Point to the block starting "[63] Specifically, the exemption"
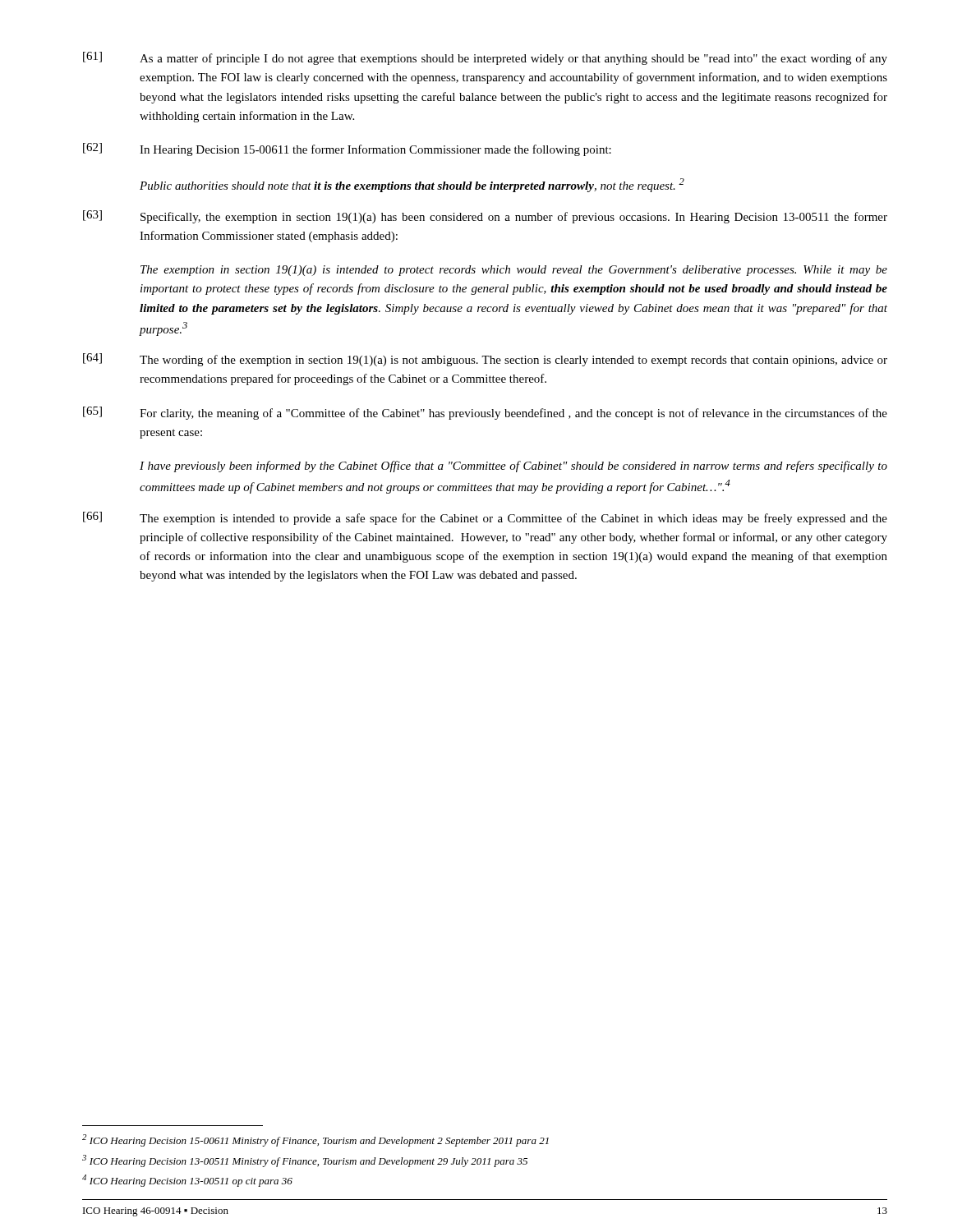This screenshot has width=953, height=1232. [x=485, y=226]
